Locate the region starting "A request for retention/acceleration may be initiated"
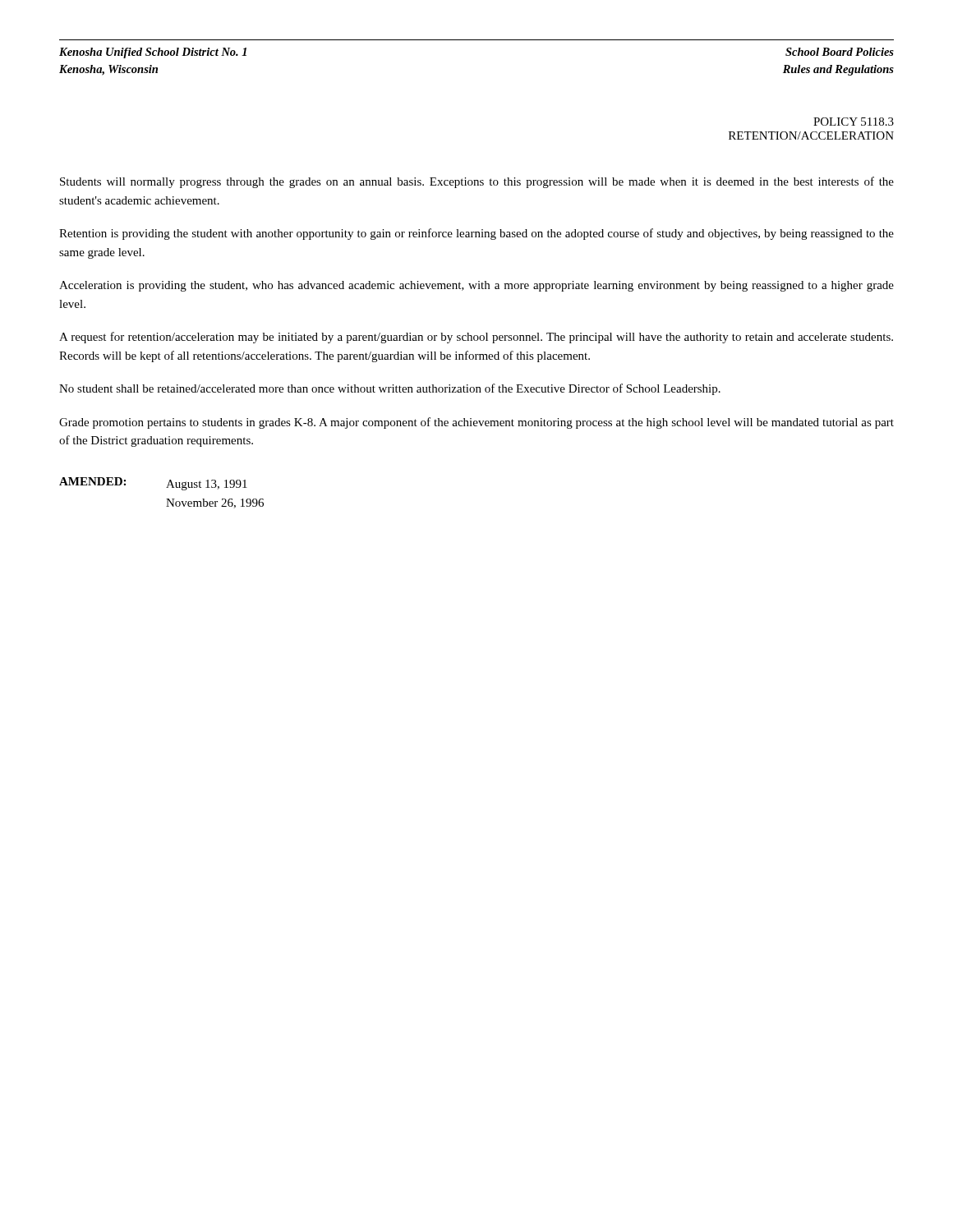The width and height of the screenshot is (953, 1232). (x=476, y=346)
